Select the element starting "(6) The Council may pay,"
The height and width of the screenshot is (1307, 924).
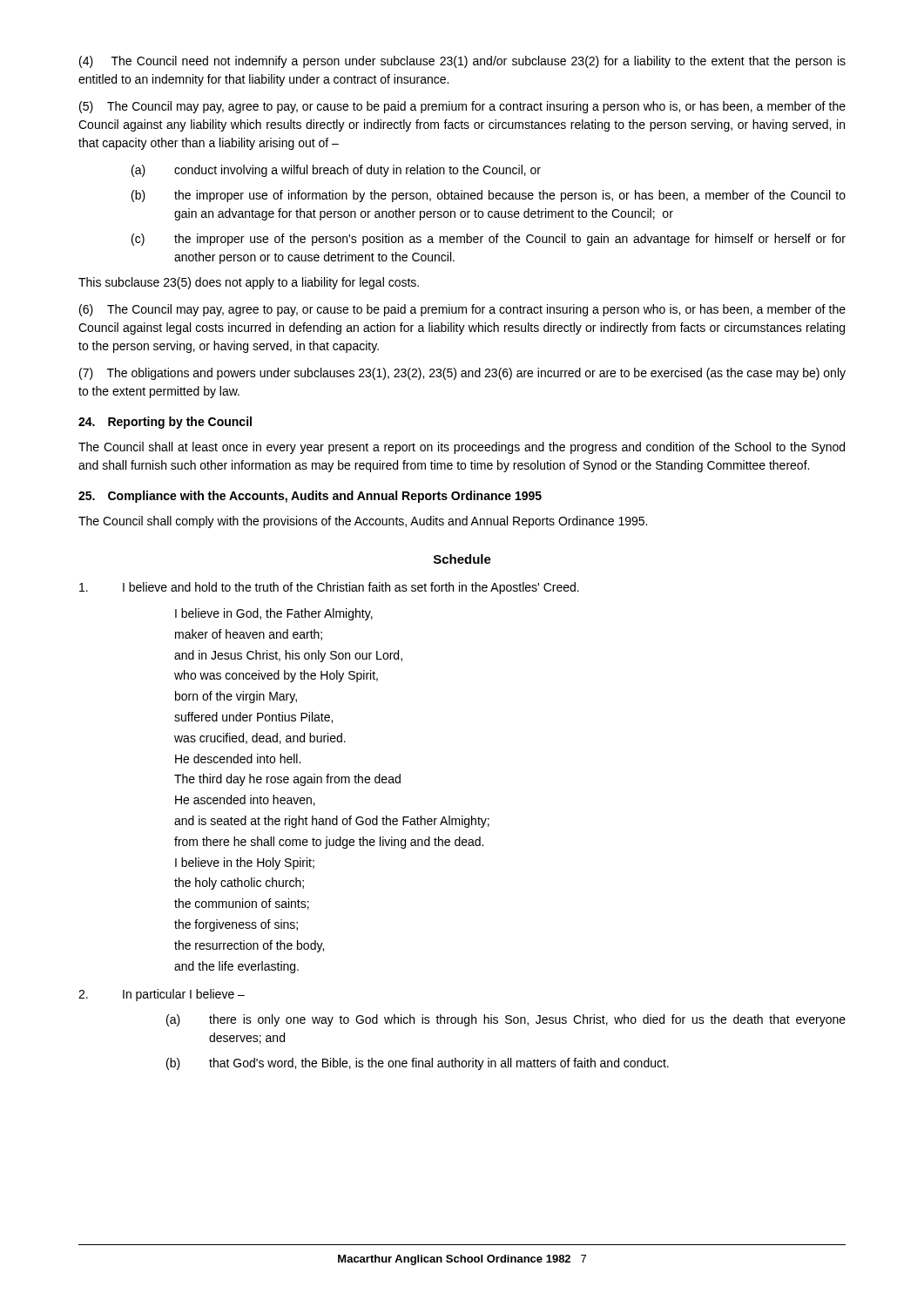coord(462,328)
